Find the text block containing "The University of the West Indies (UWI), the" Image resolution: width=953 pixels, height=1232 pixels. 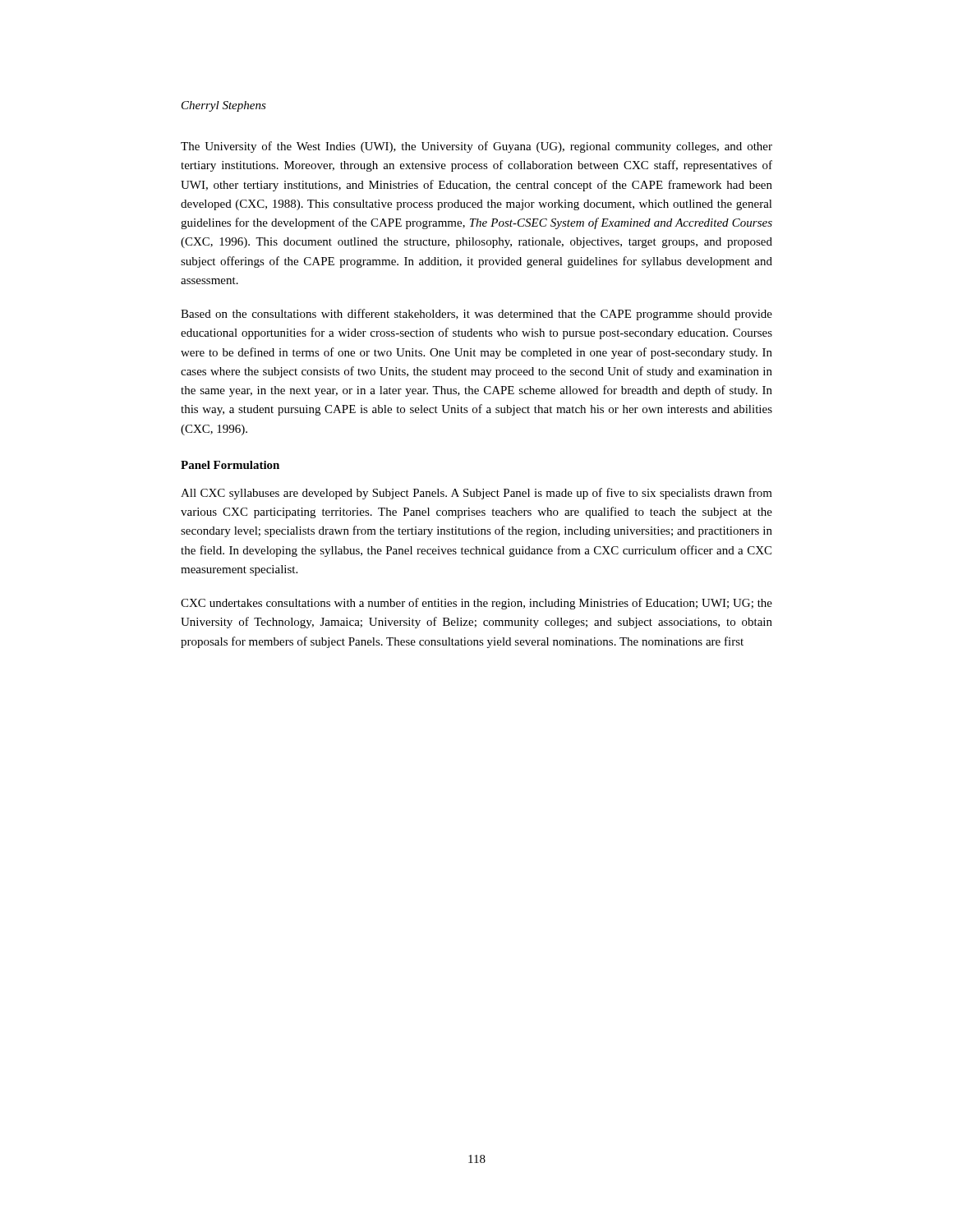476,213
